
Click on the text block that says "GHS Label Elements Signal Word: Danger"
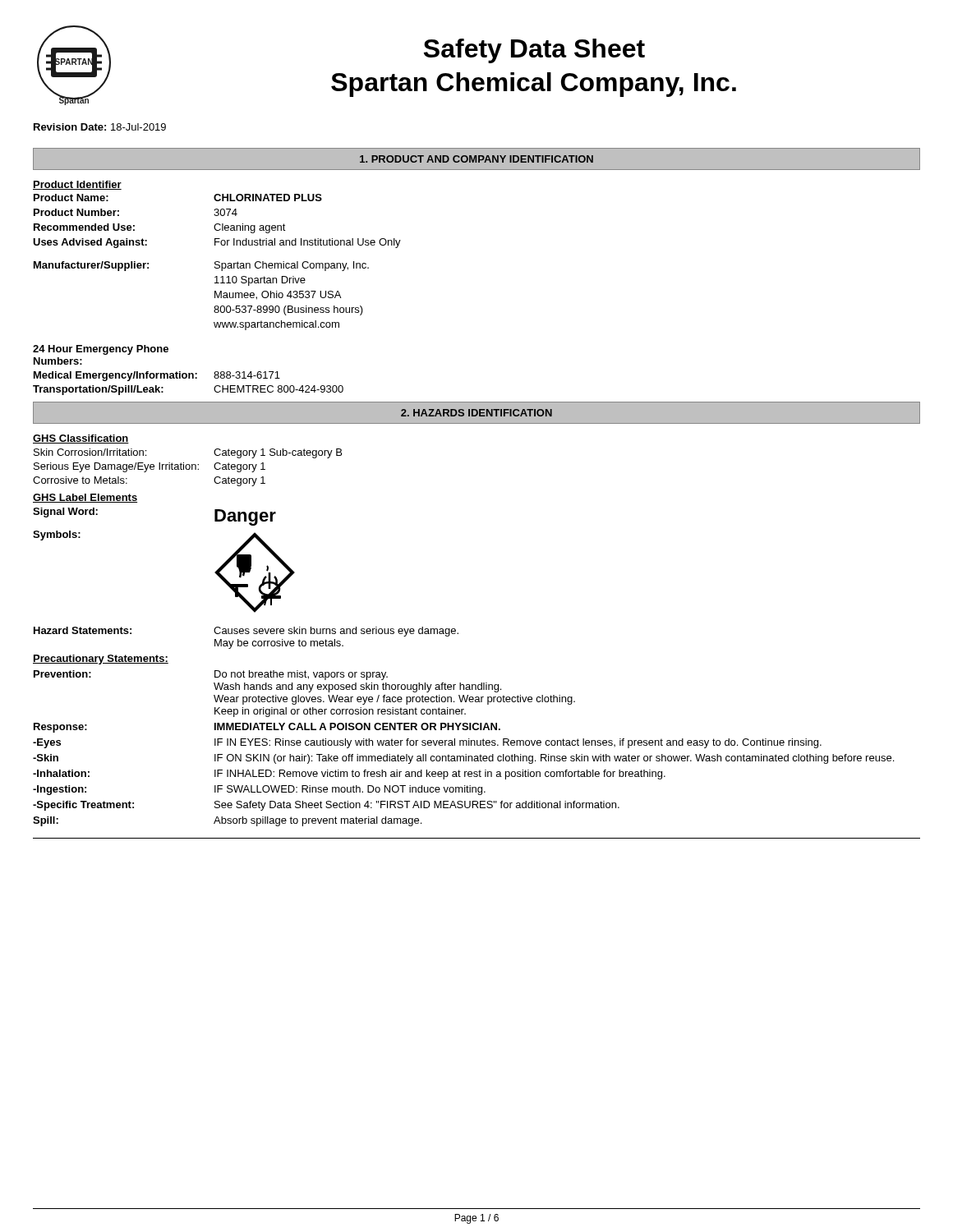click(85, 498)
